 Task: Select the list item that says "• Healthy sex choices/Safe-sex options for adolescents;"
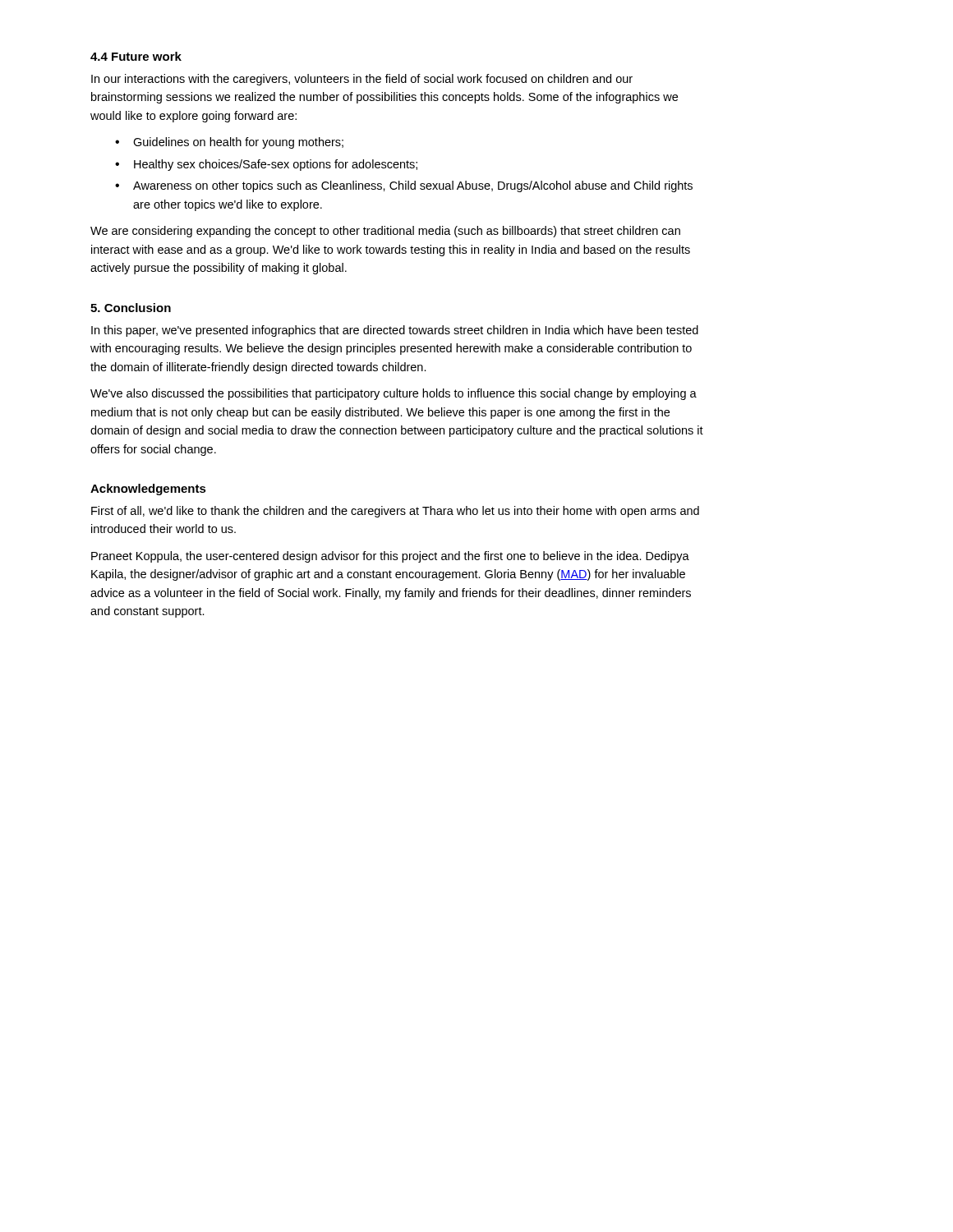coord(267,164)
